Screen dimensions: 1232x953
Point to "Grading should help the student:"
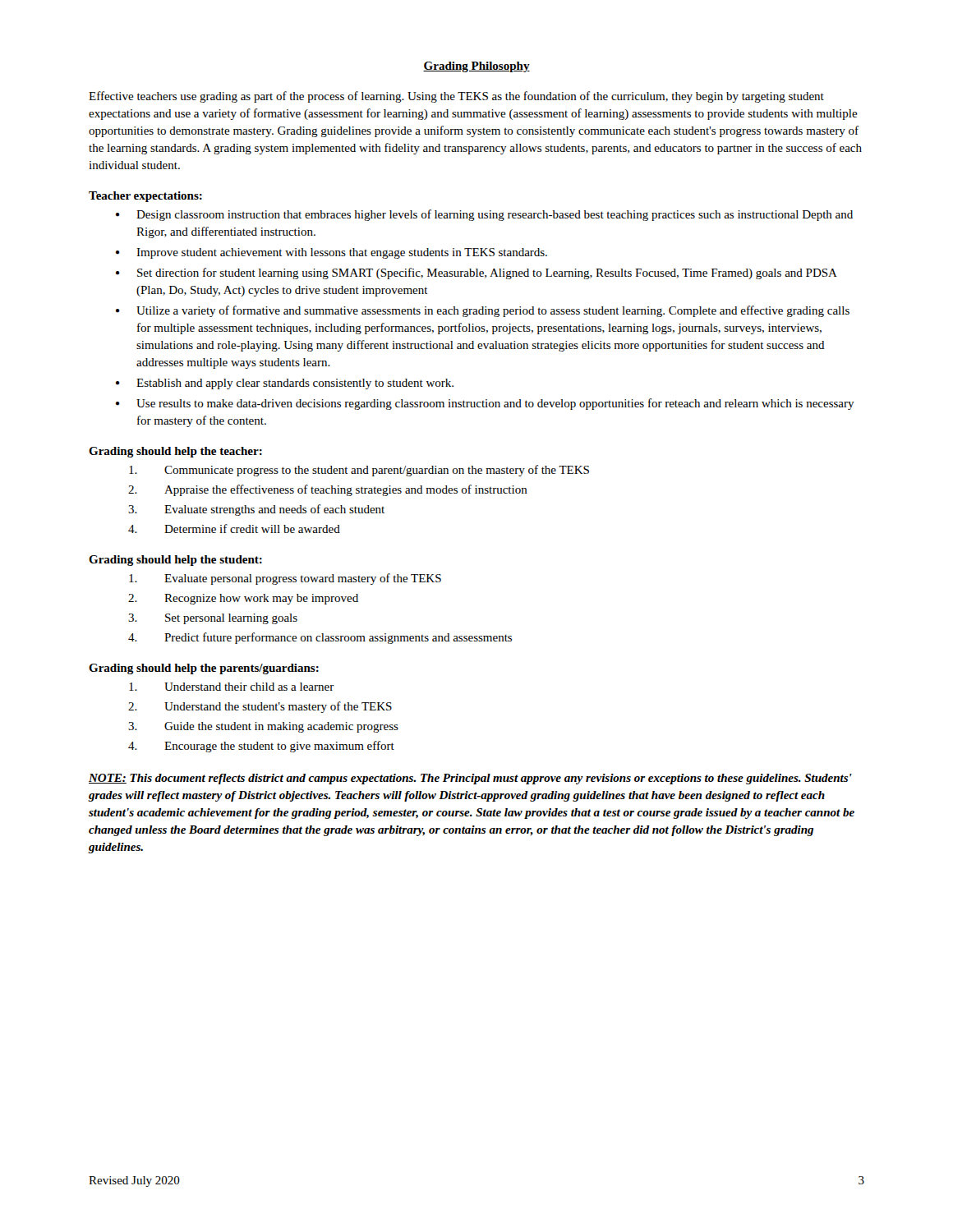pos(176,559)
